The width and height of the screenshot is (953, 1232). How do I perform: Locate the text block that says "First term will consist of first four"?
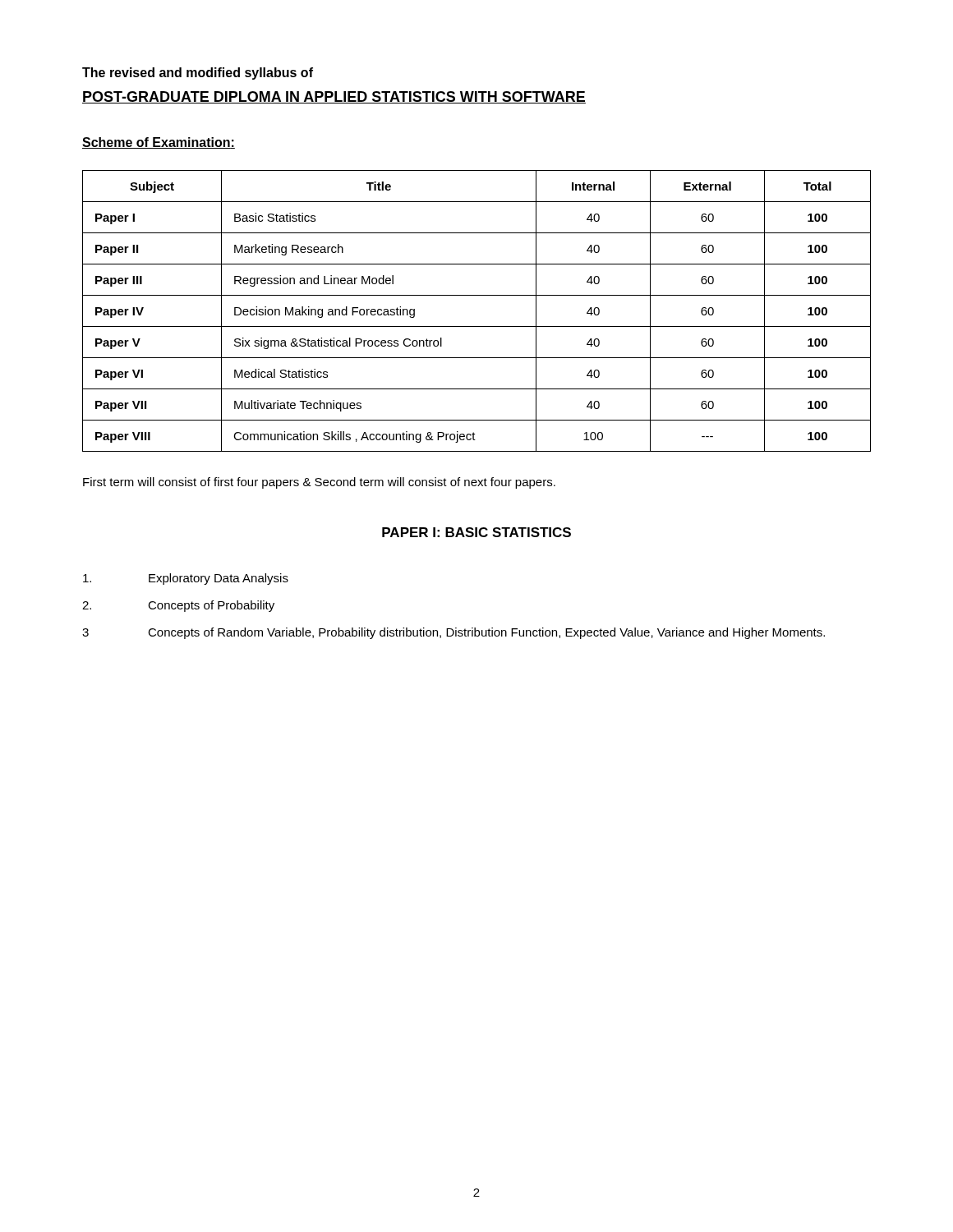point(319,482)
